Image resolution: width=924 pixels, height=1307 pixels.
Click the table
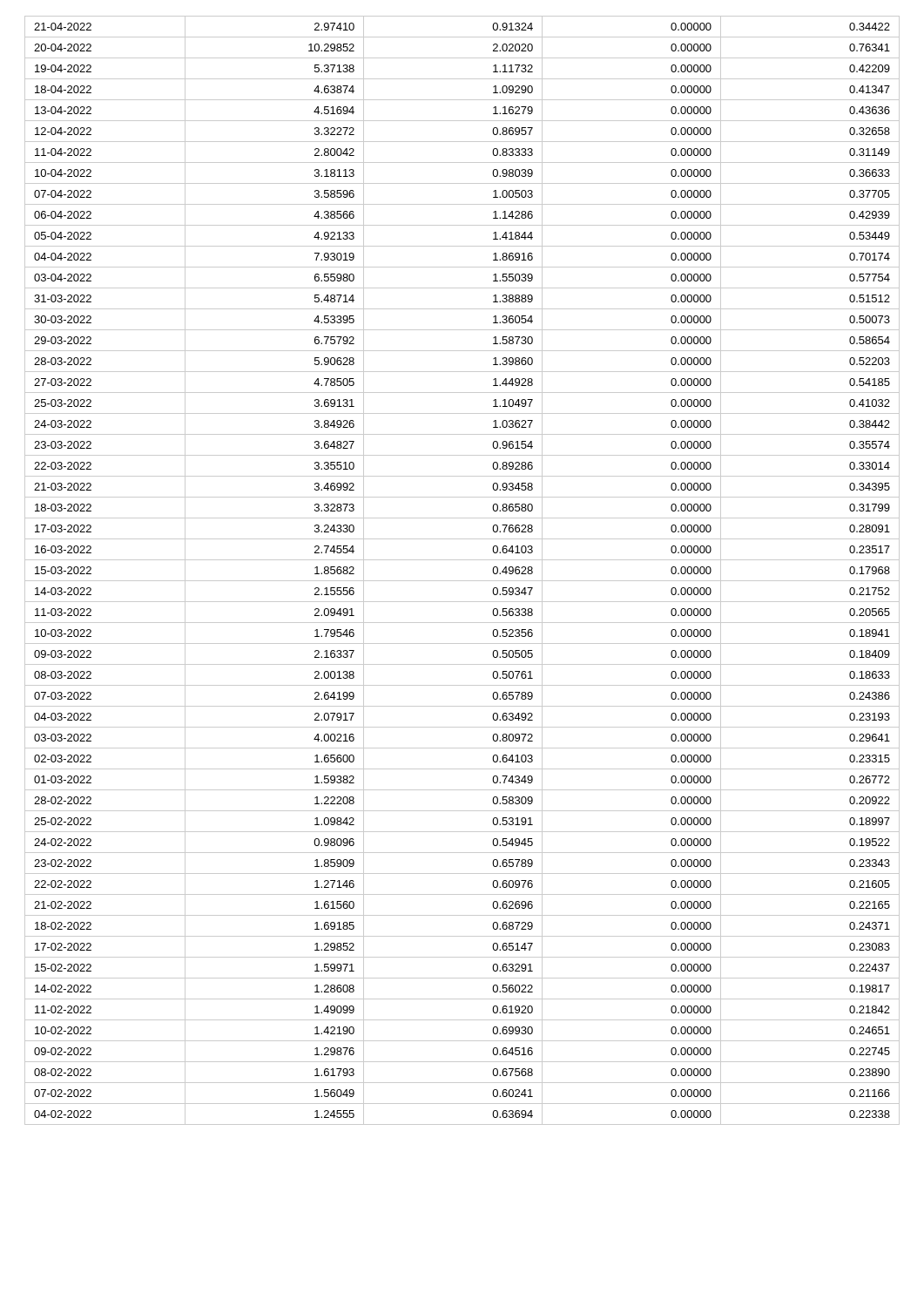coord(462,570)
